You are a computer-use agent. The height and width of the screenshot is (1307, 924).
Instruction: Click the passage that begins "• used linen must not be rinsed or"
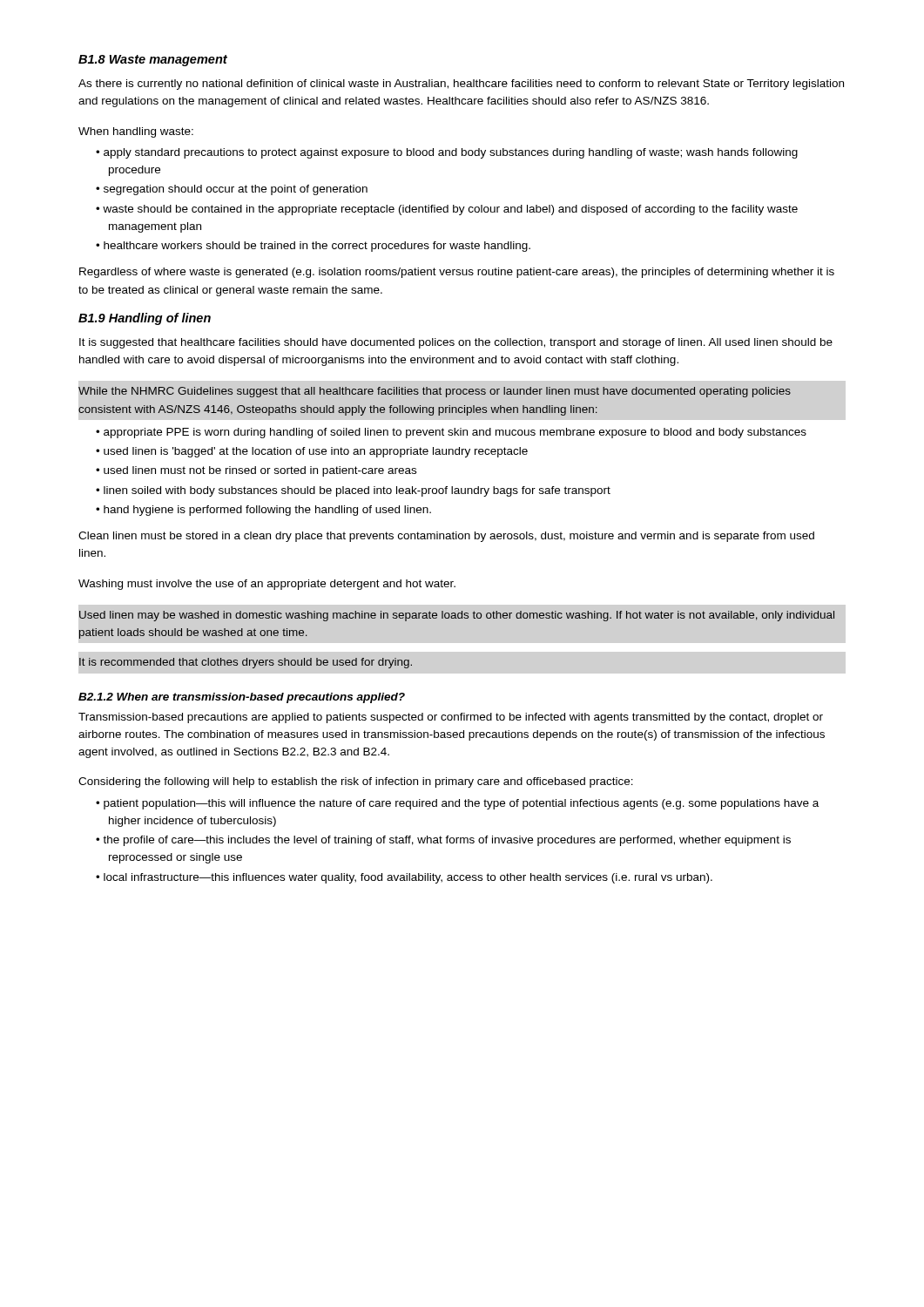(x=256, y=470)
